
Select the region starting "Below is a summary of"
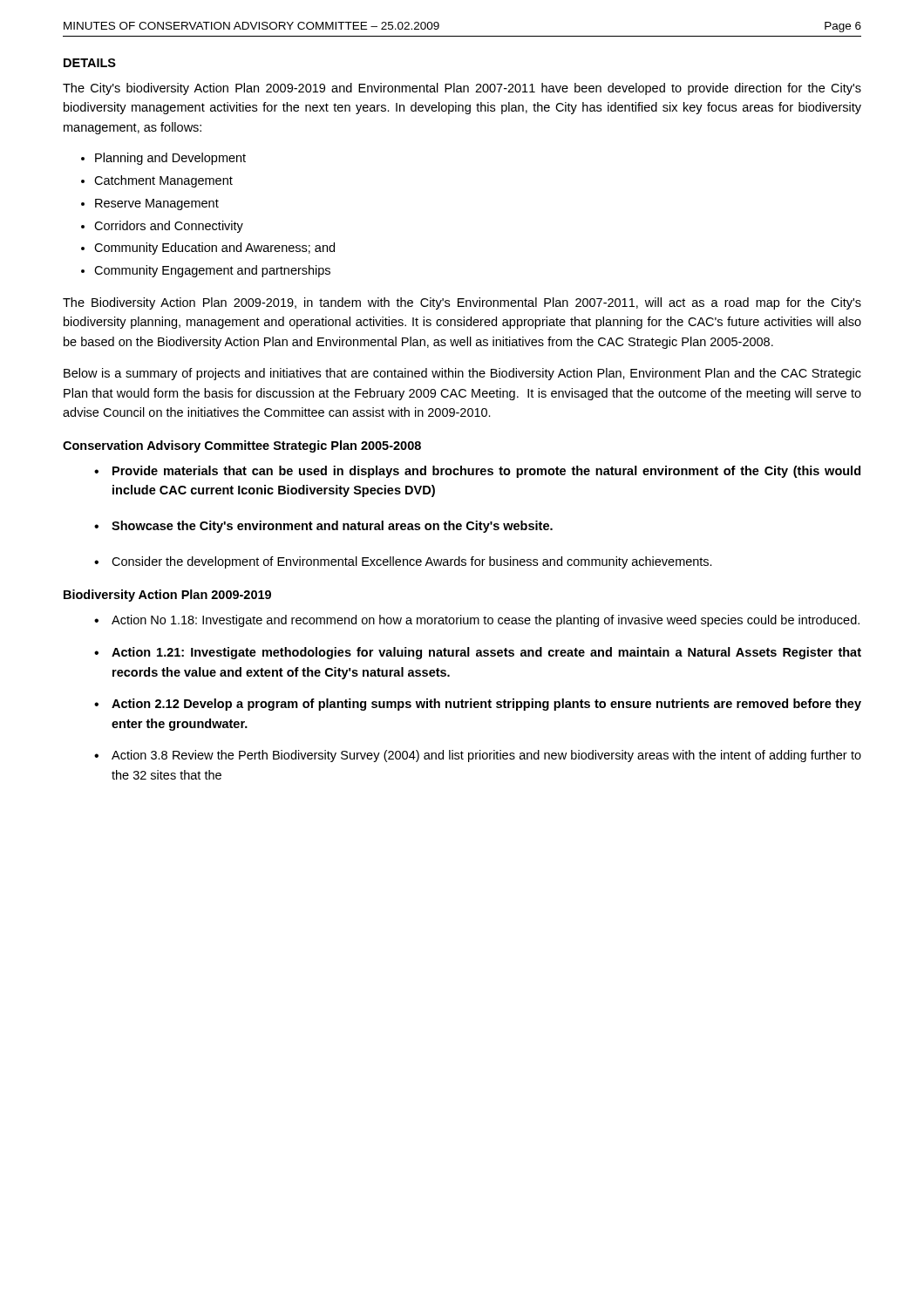[x=462, y=393]
